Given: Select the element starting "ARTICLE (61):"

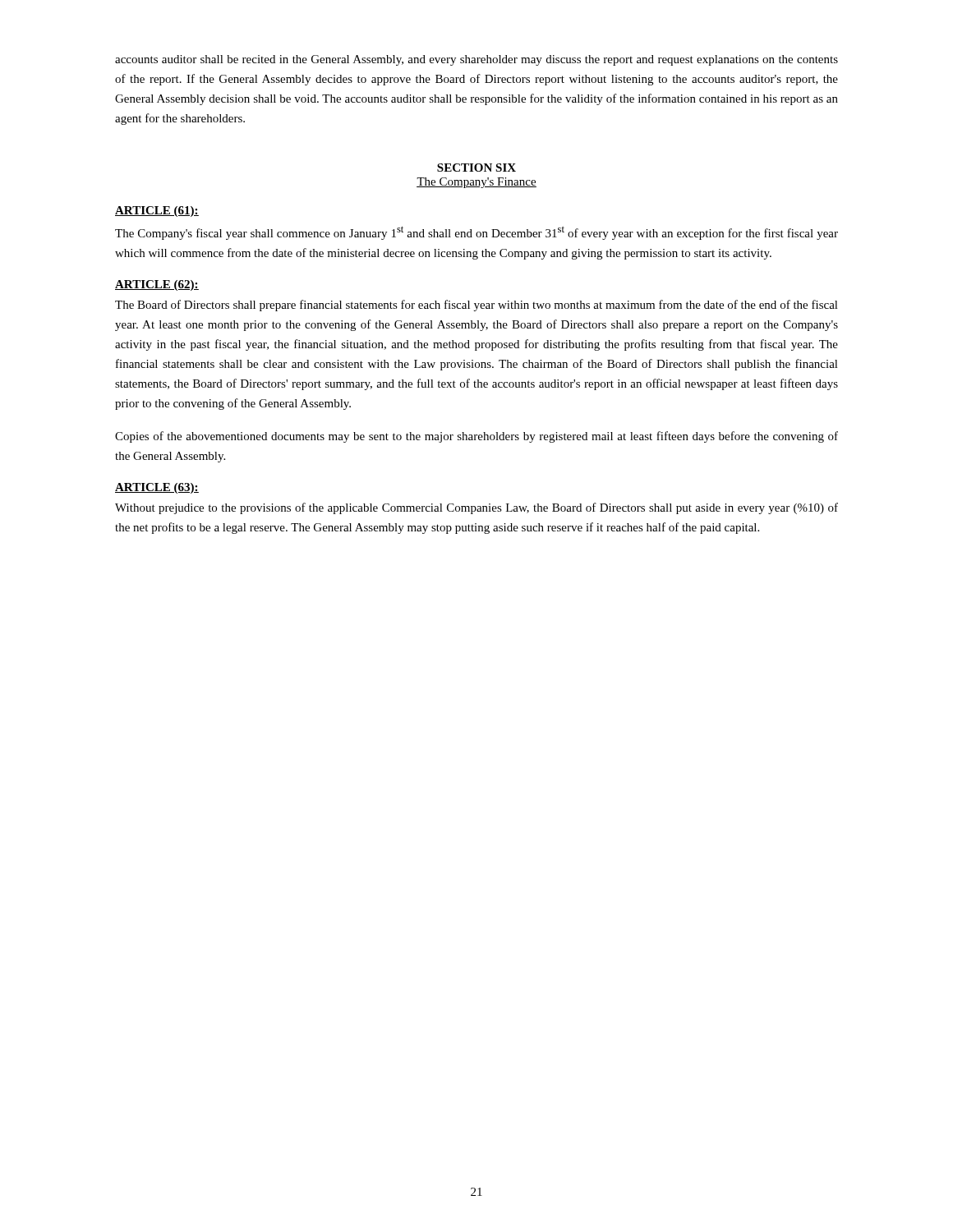Looking at the screenshot, I should click(x=157, y=210).
